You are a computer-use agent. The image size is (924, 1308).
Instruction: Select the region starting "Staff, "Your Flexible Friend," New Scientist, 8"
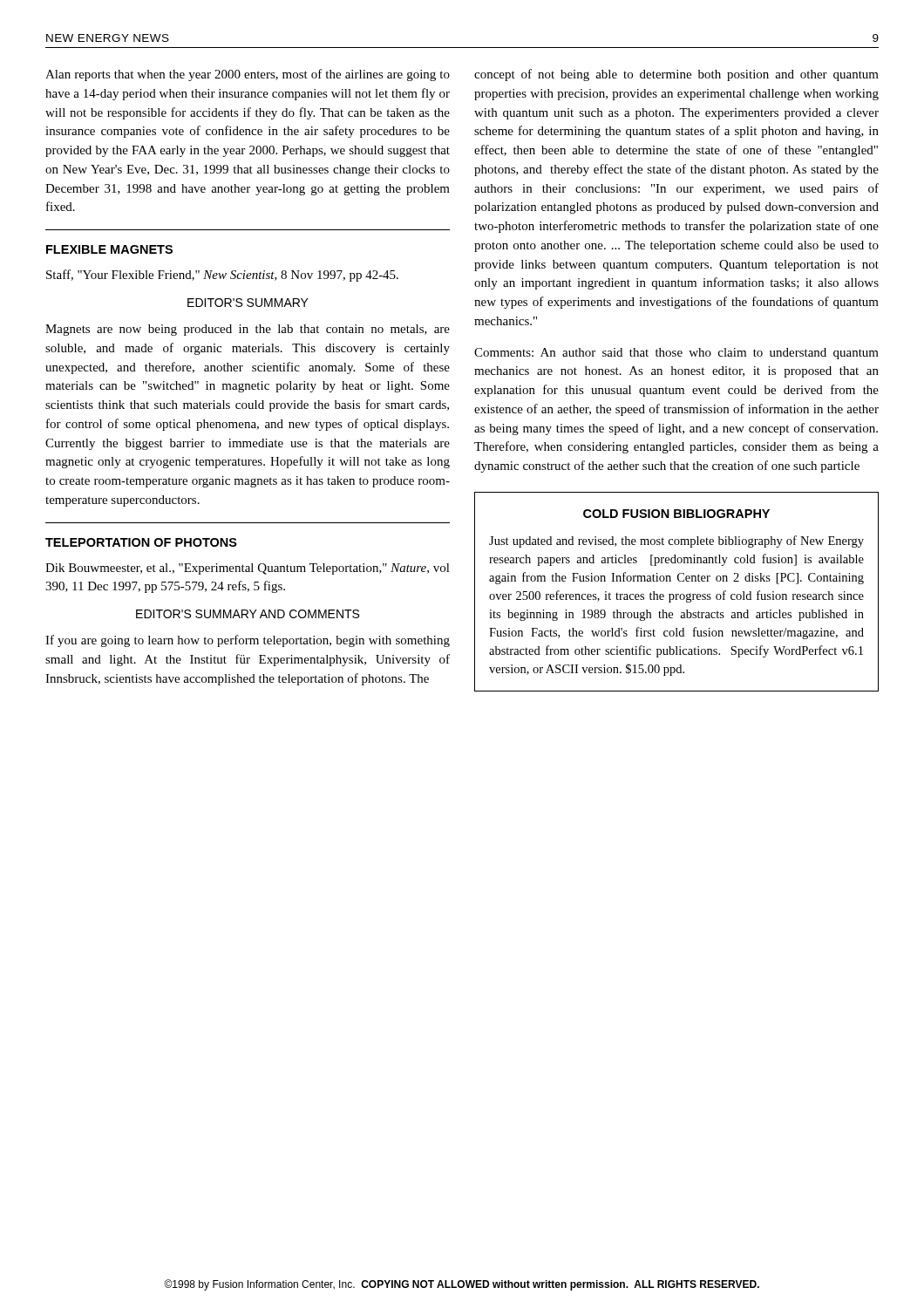[222, 275]
